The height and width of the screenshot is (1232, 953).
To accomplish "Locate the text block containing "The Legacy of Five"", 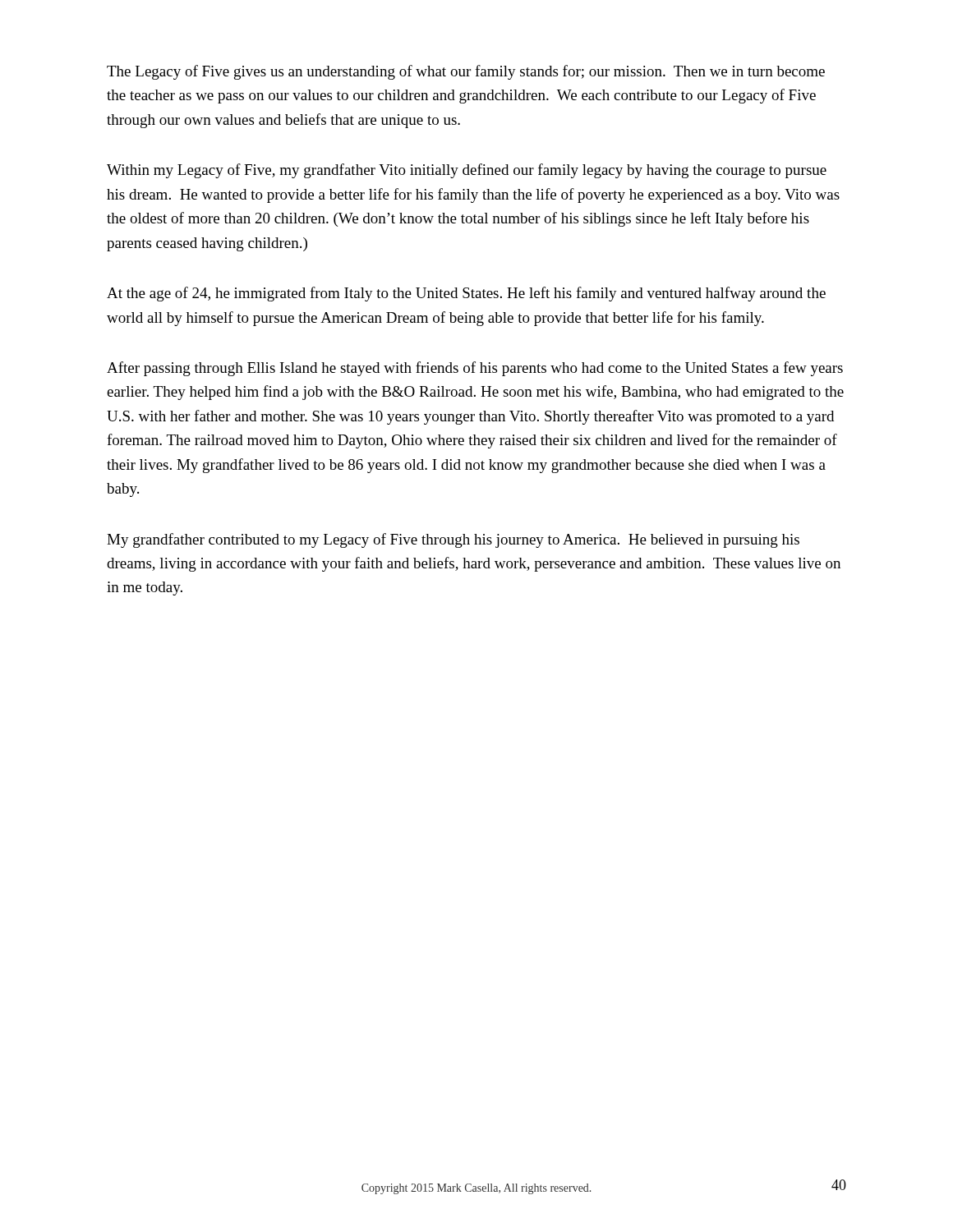I will coord(466,95).
